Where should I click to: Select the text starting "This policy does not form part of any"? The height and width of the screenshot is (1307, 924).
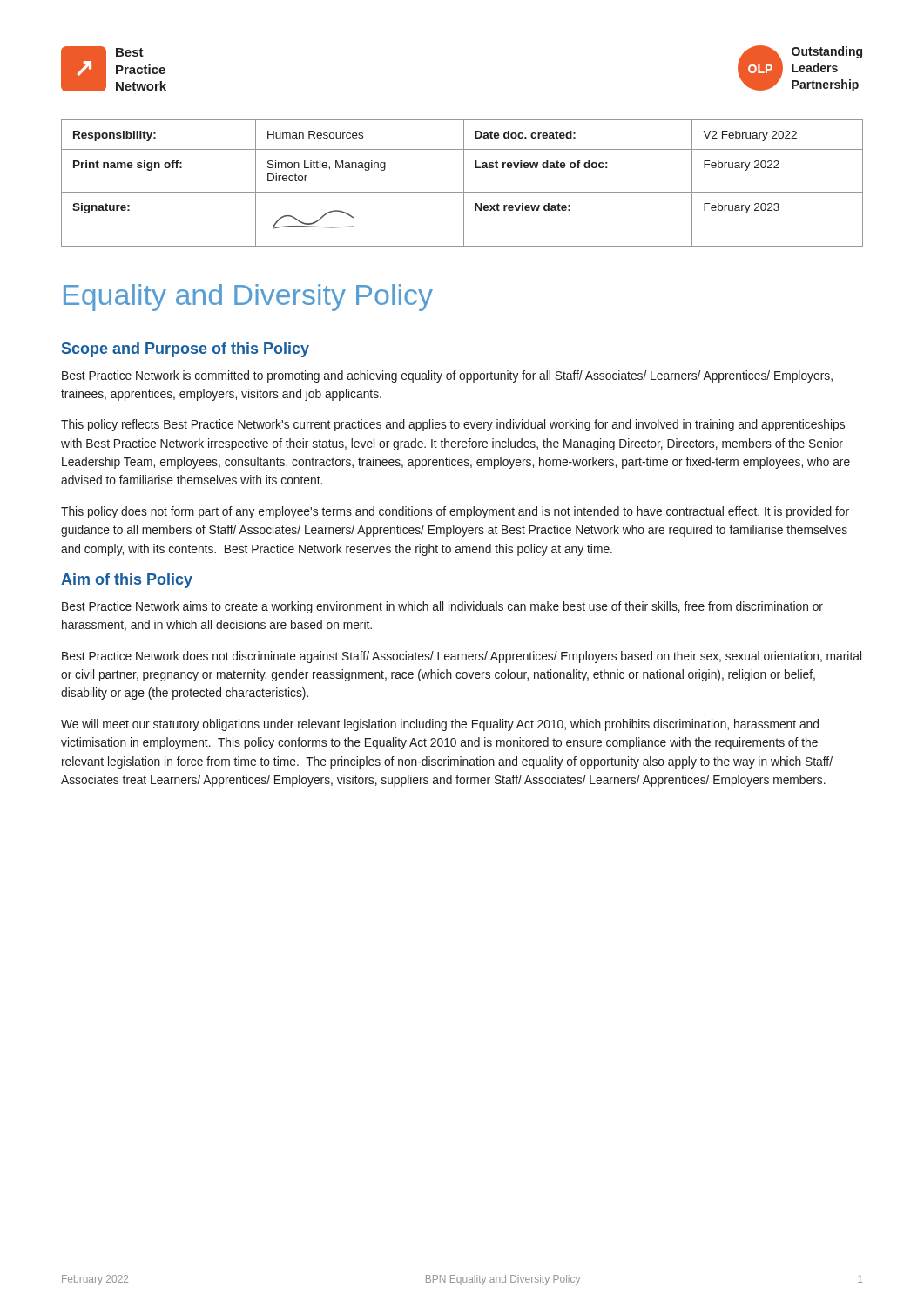(462, 530)
